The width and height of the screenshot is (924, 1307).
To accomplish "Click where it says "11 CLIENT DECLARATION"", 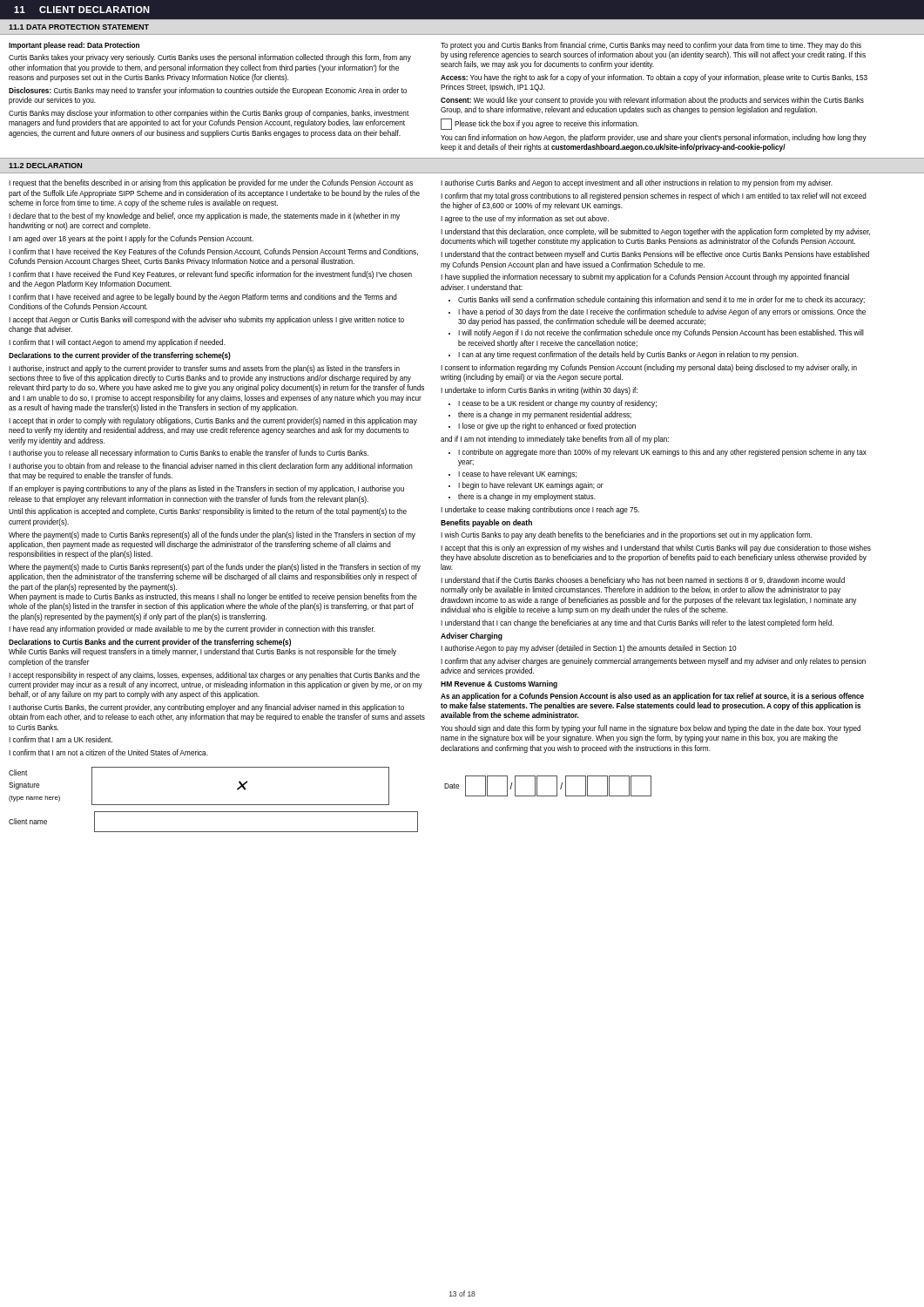I will click(79, 10).
